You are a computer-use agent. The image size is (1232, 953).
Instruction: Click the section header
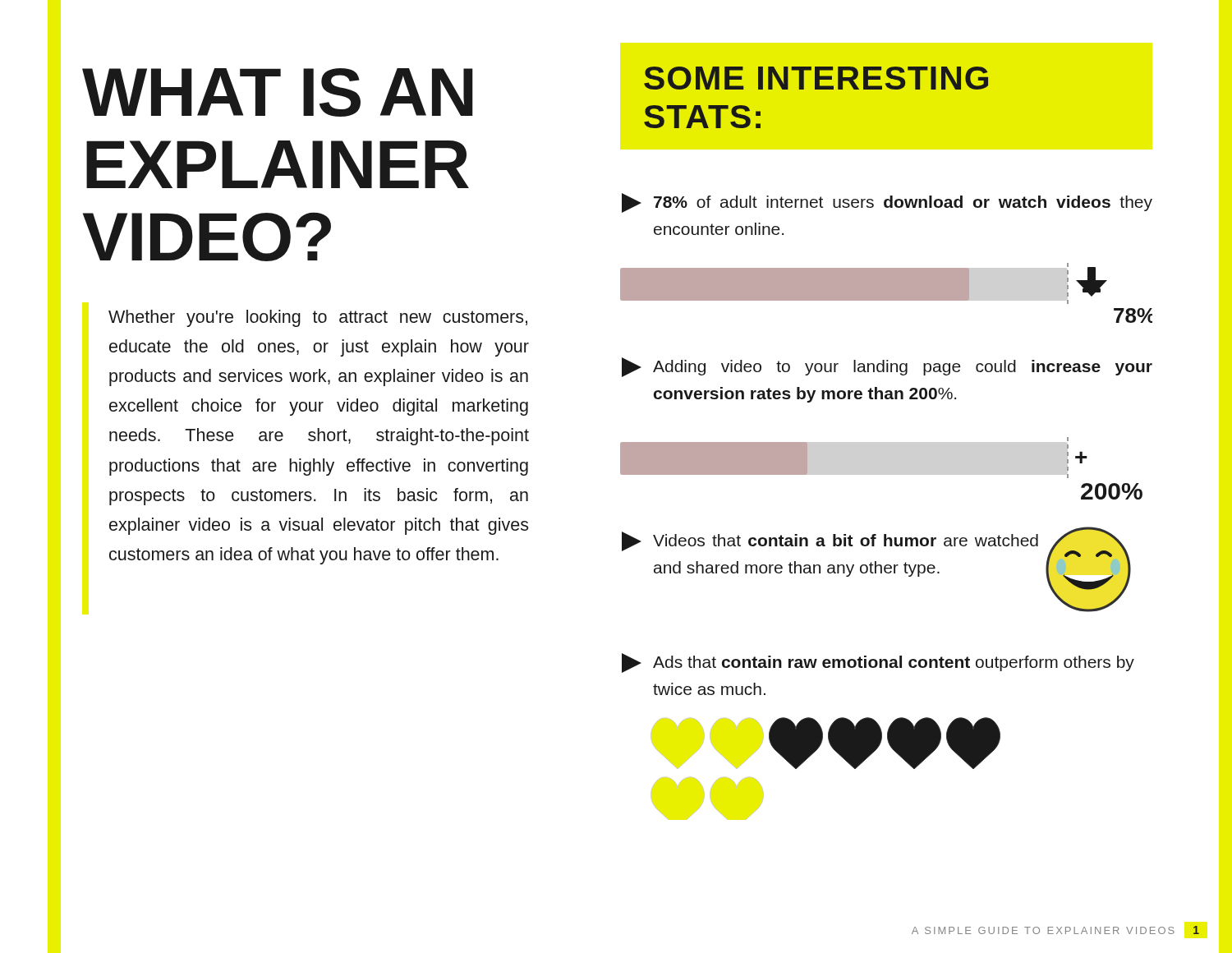(x=886, y=98)
